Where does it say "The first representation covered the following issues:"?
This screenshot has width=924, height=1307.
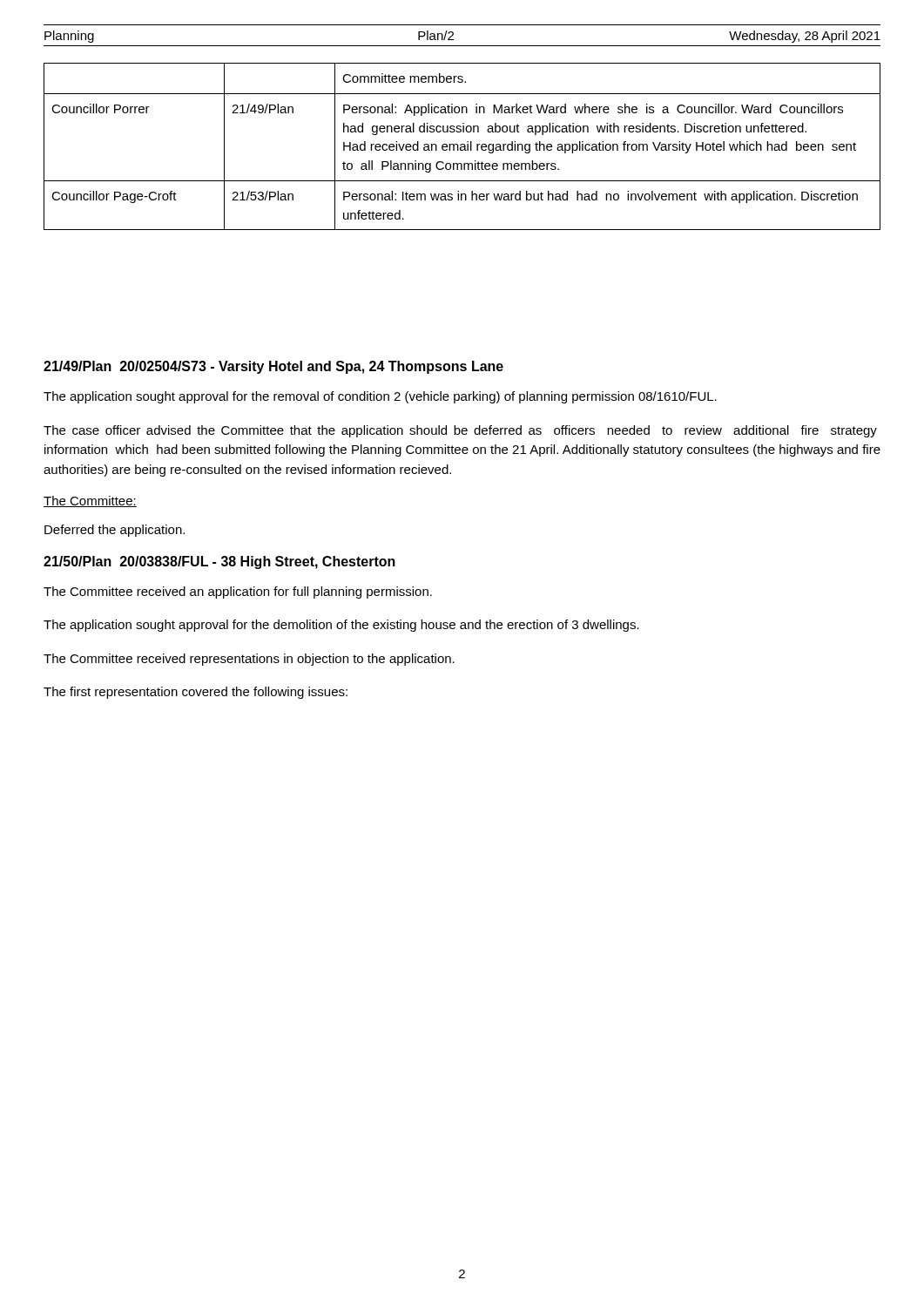[196, 691]
